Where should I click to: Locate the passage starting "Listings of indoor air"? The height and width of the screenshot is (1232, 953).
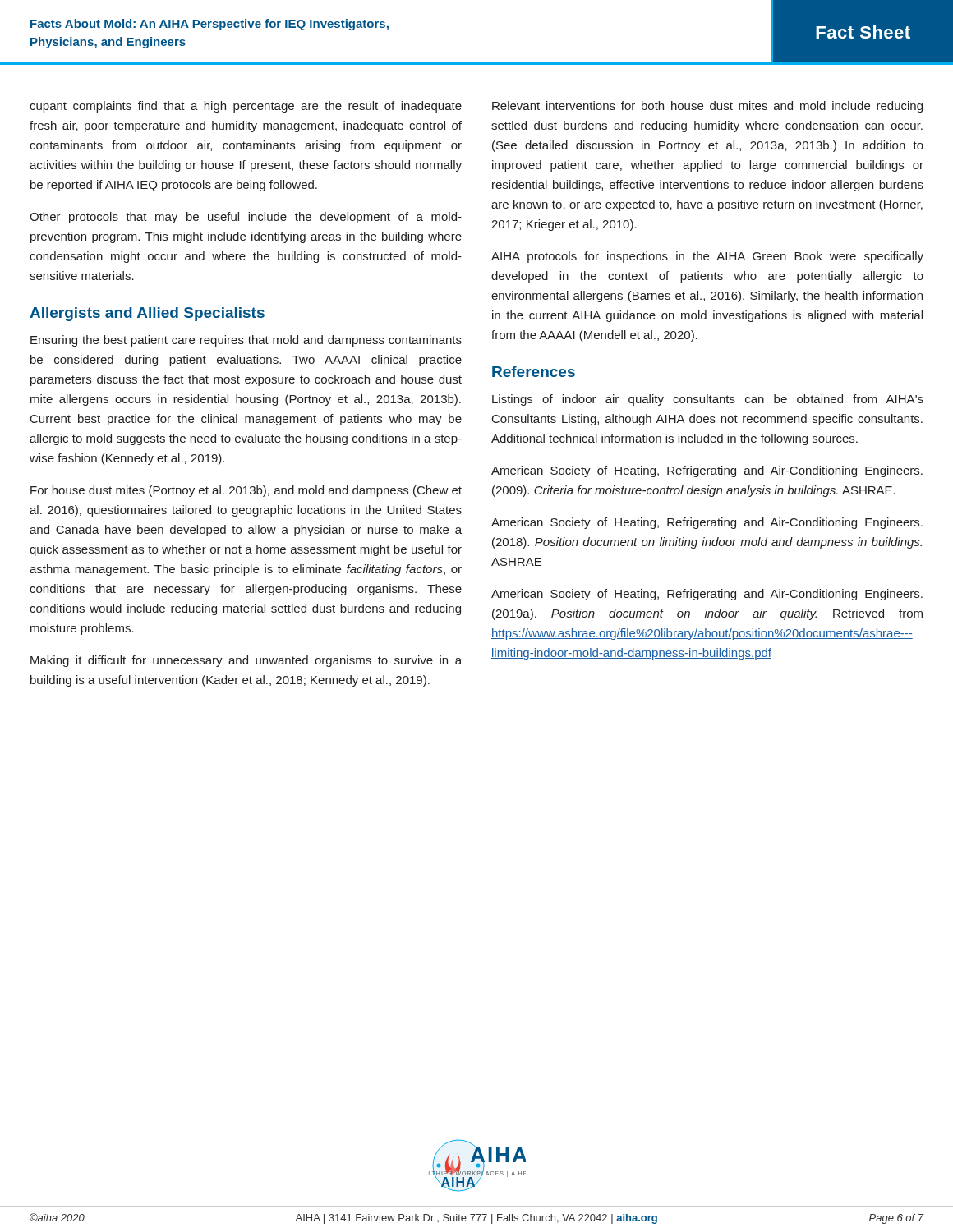(x=707, y=419)
